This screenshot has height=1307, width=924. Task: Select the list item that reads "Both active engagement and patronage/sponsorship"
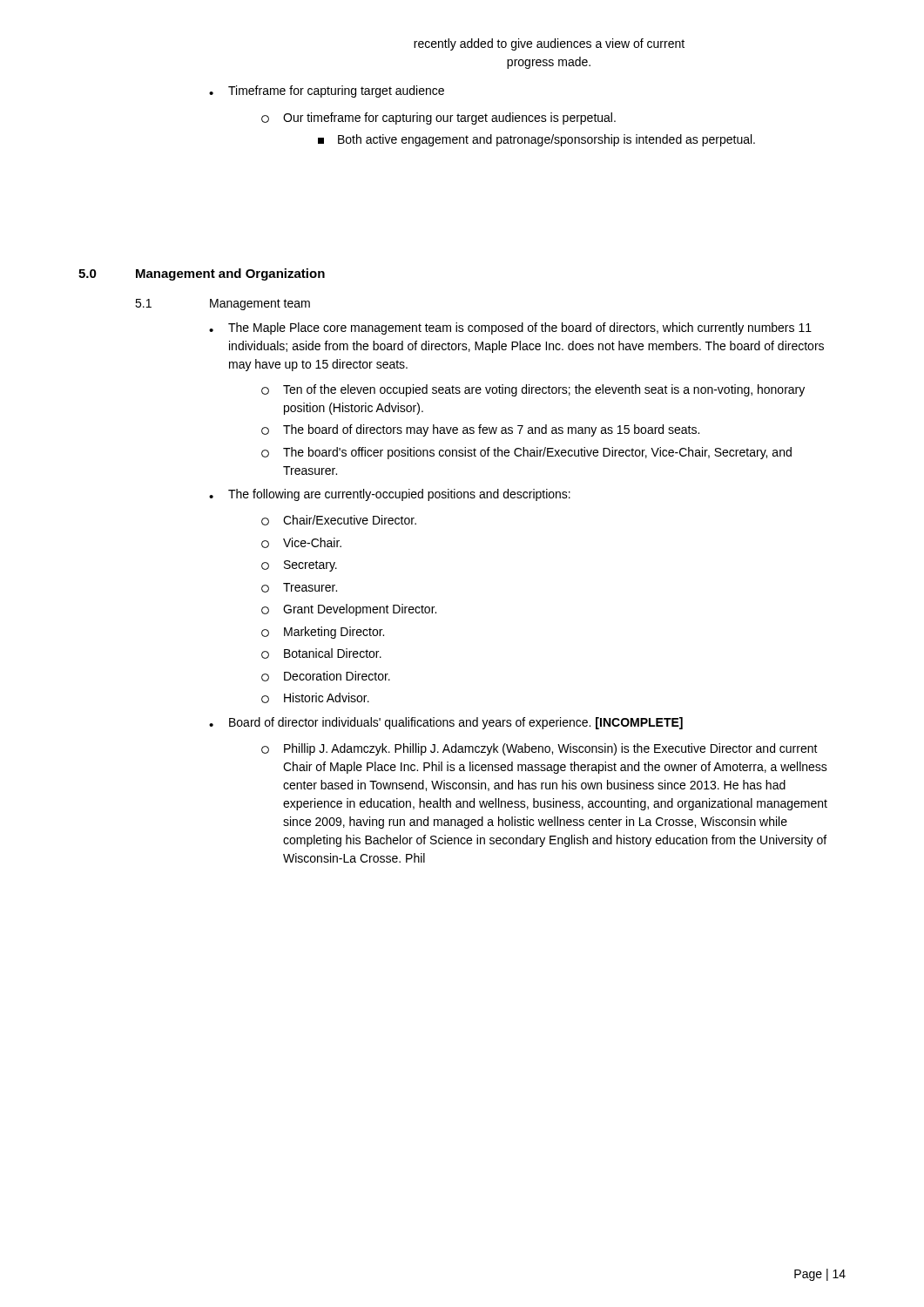(537, 140)
